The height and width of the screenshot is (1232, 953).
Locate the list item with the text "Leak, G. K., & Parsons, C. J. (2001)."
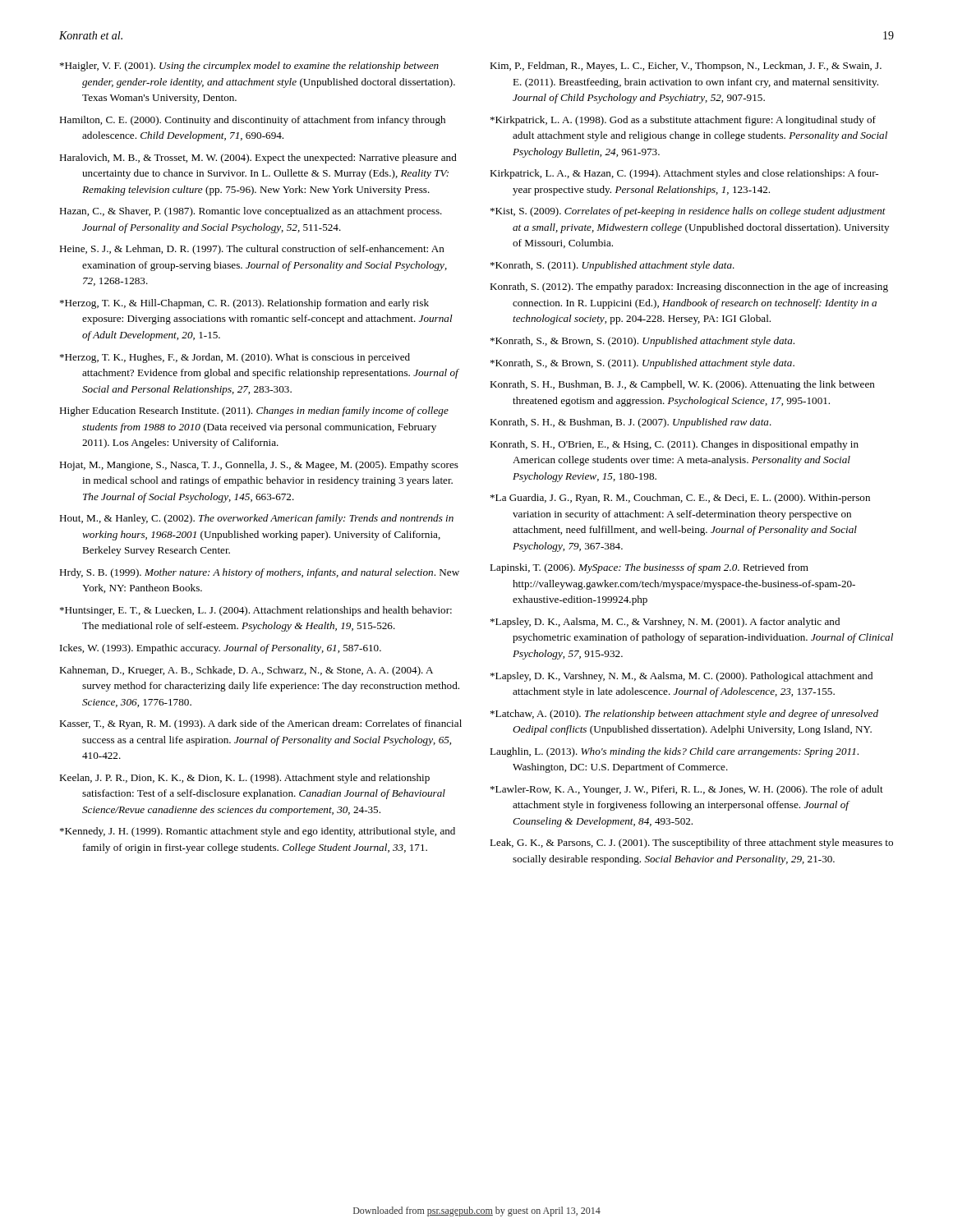(692, 851)
